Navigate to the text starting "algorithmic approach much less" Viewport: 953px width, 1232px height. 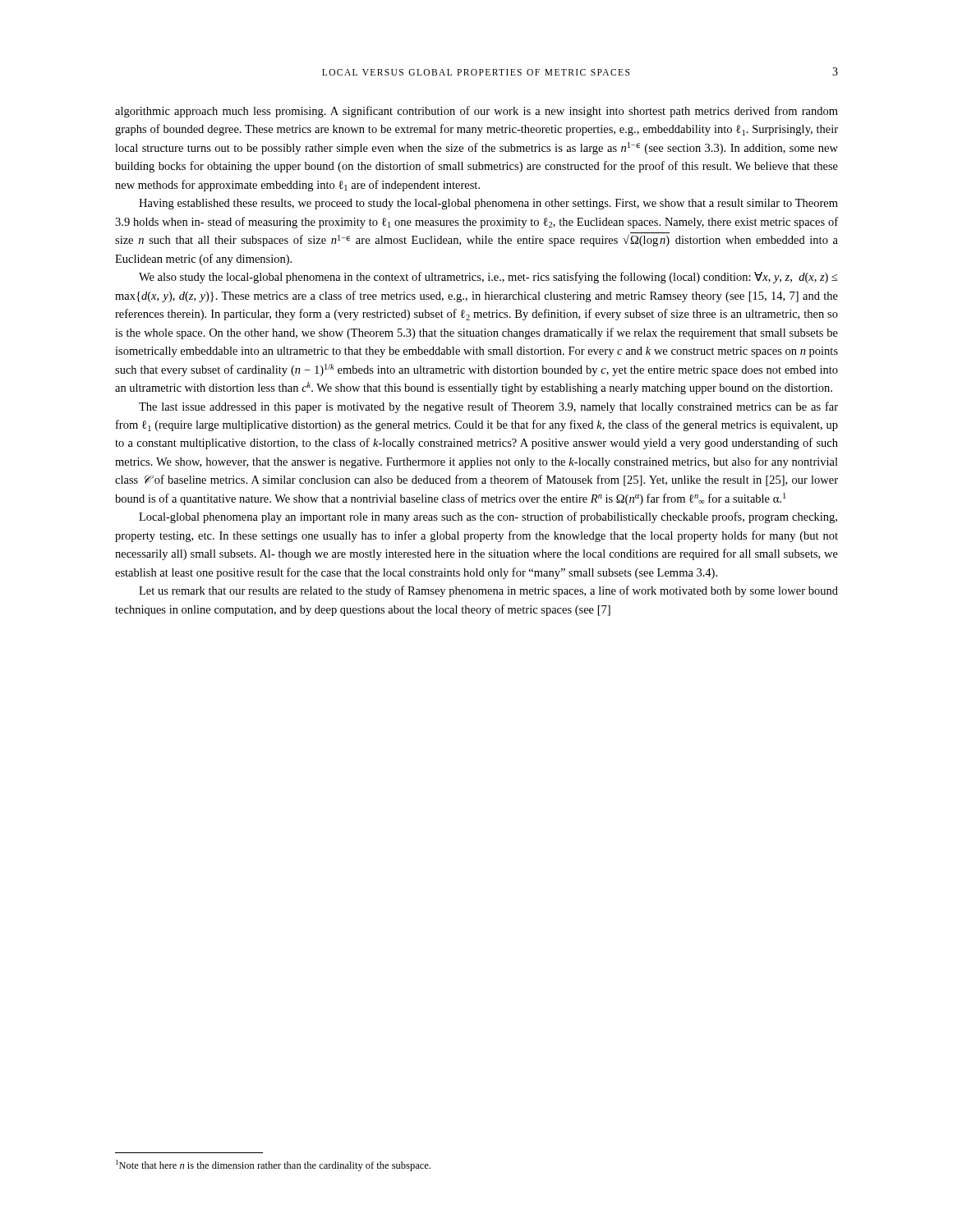point(476,148)
